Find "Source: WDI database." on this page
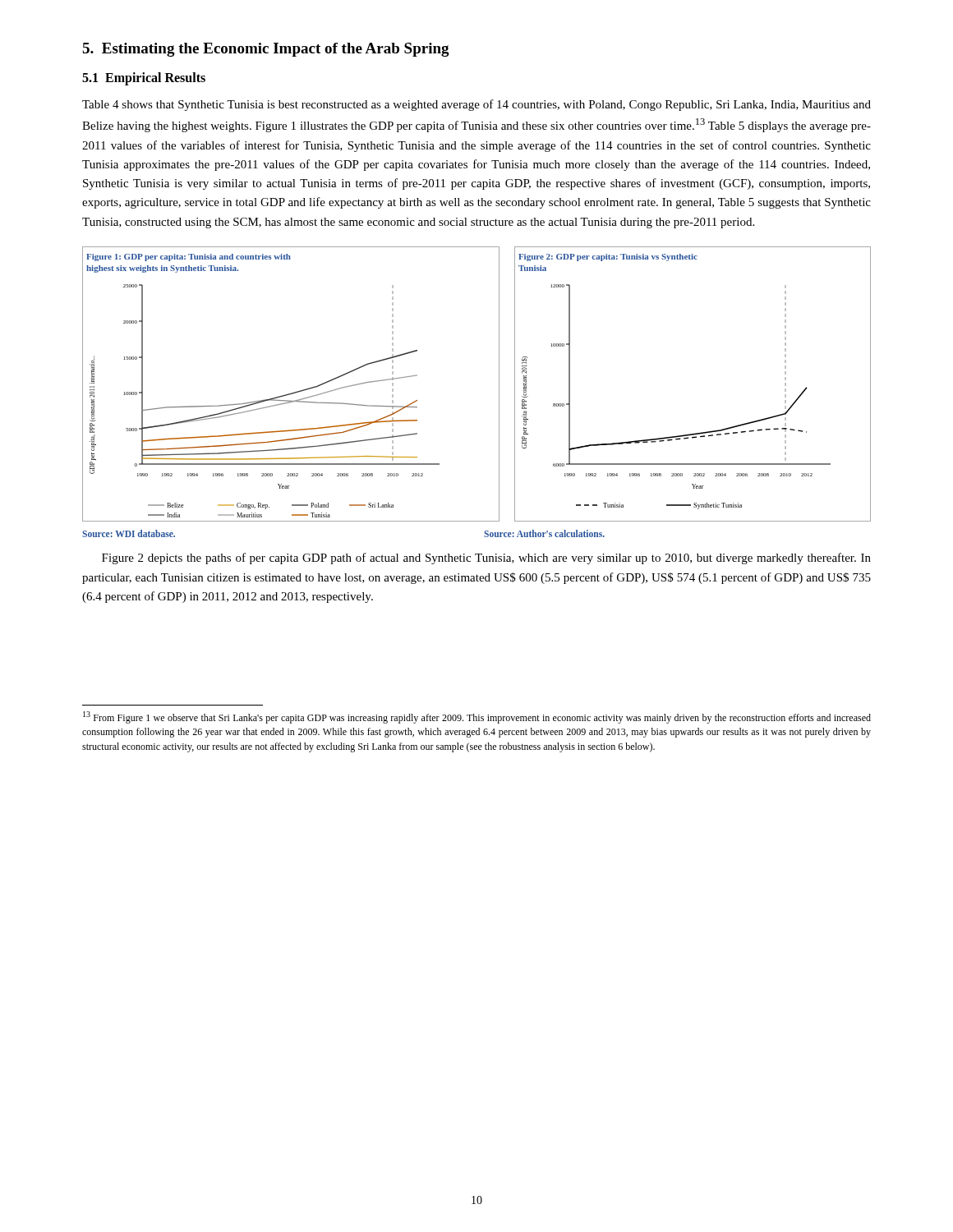The image size is (953, 1232). pos(129,534)
